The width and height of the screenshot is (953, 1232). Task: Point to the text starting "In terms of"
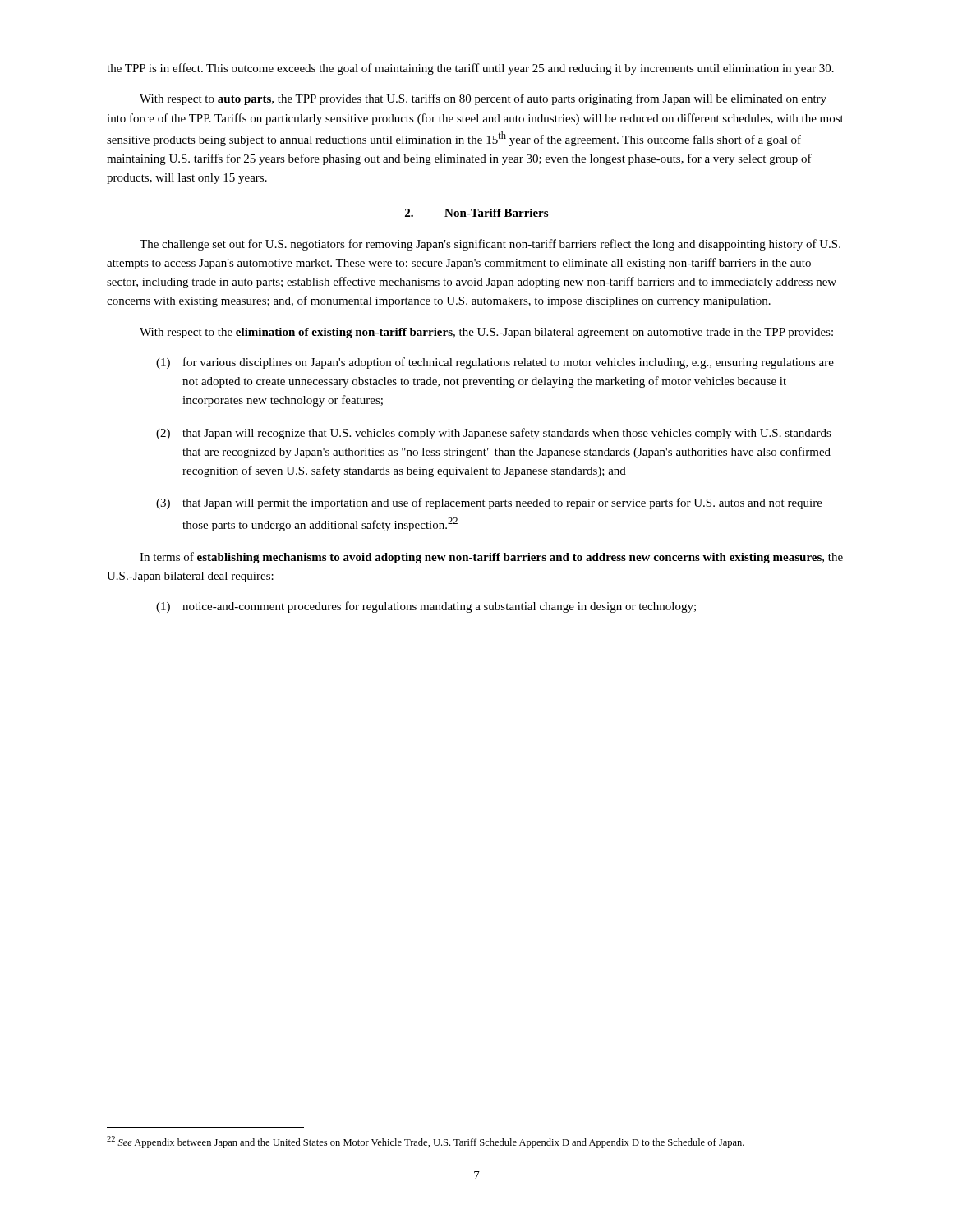click(x=475, y=566)
